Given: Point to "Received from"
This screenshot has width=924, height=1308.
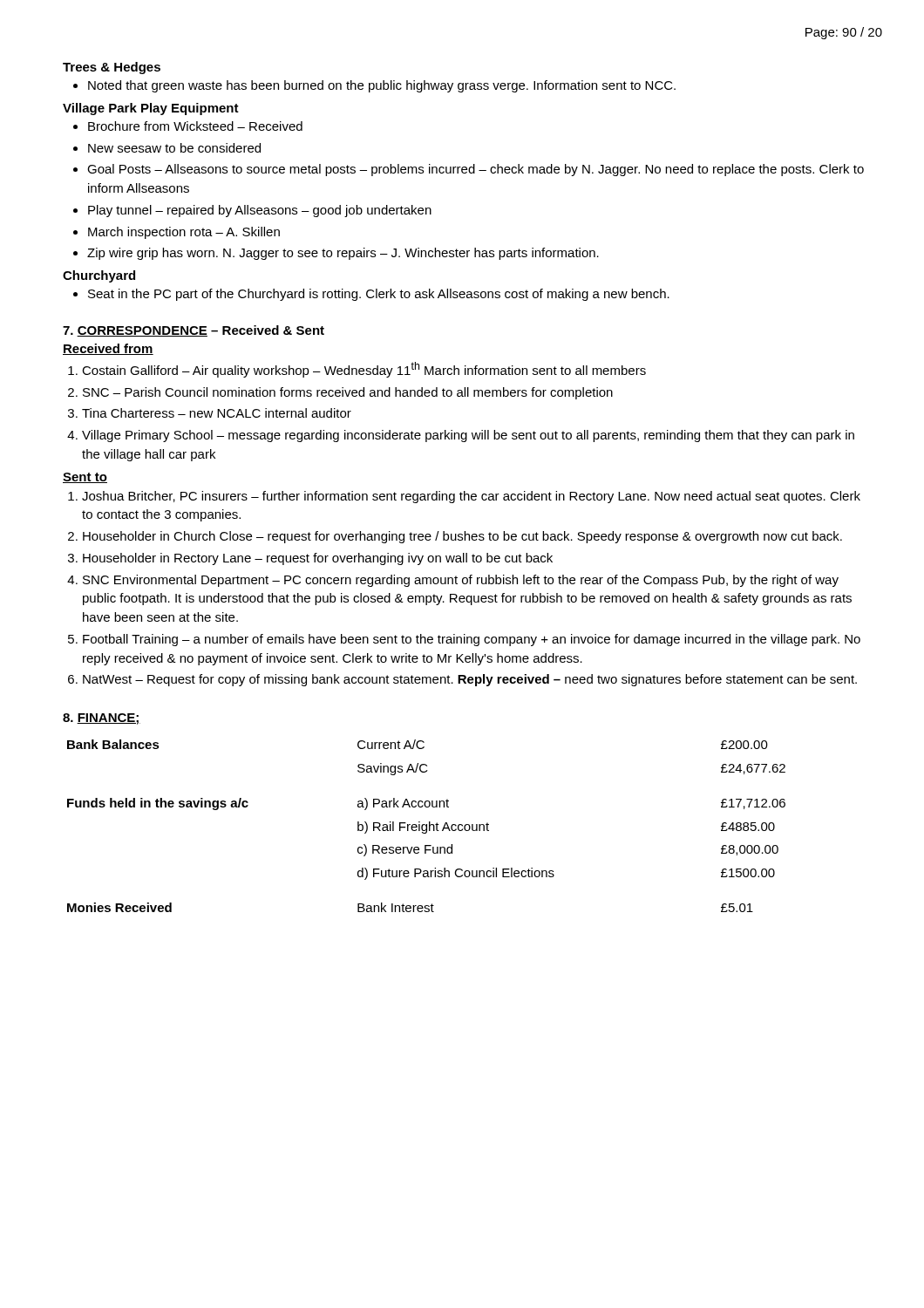Looking at the screenshot, I should (108, 348).
